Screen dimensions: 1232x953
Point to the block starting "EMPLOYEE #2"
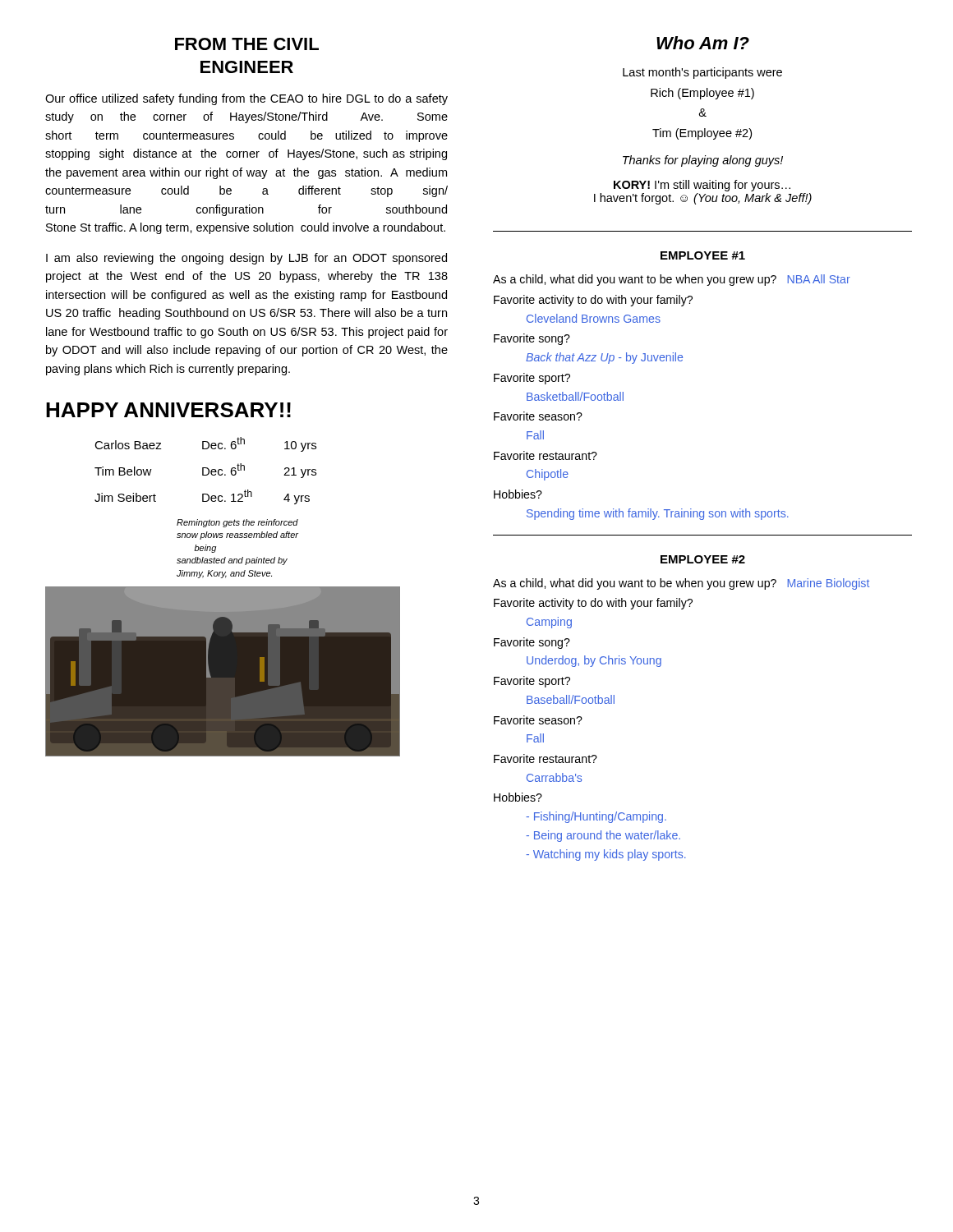pos(702,559)
